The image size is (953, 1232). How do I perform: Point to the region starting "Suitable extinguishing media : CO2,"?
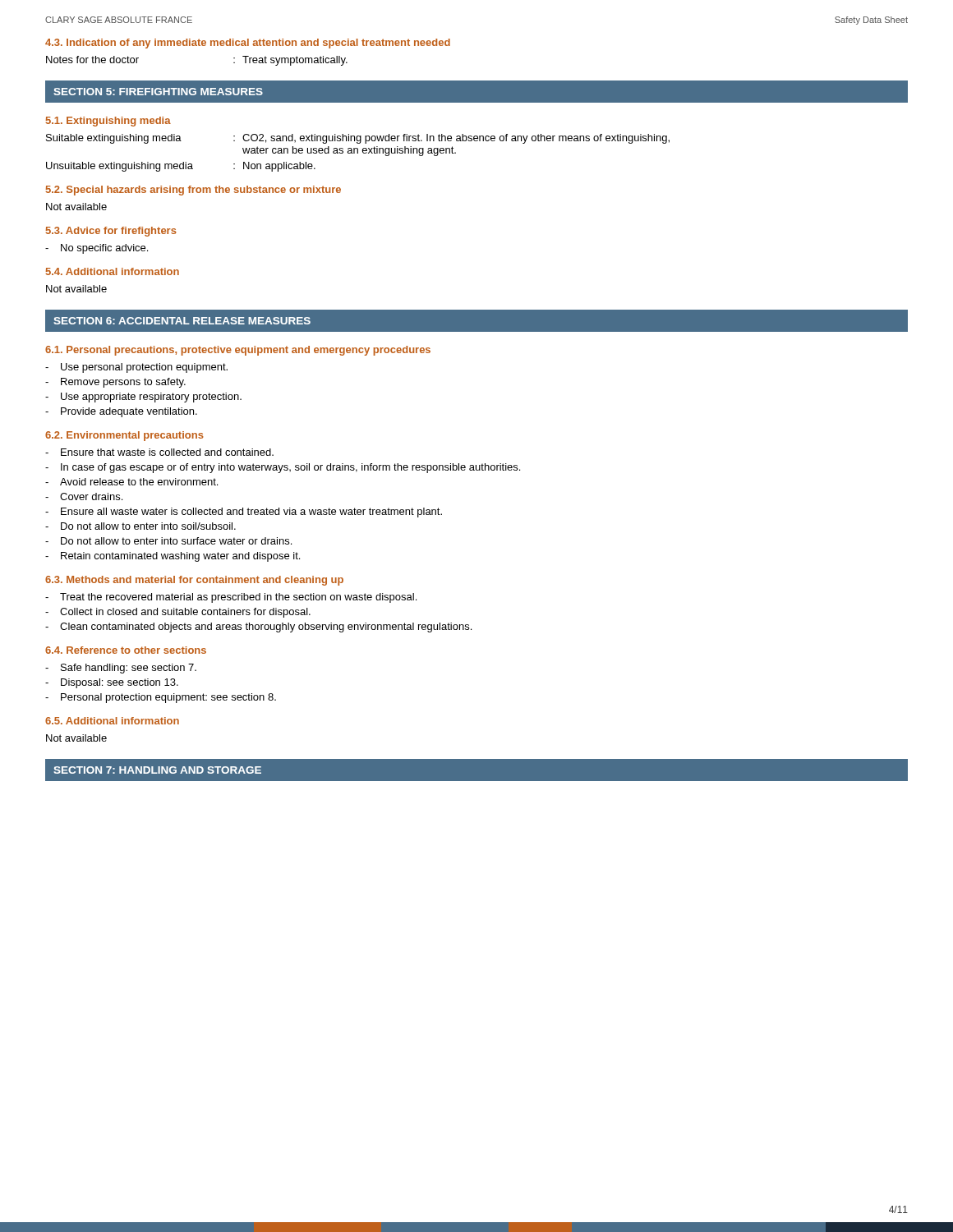[x=476, y=144]
